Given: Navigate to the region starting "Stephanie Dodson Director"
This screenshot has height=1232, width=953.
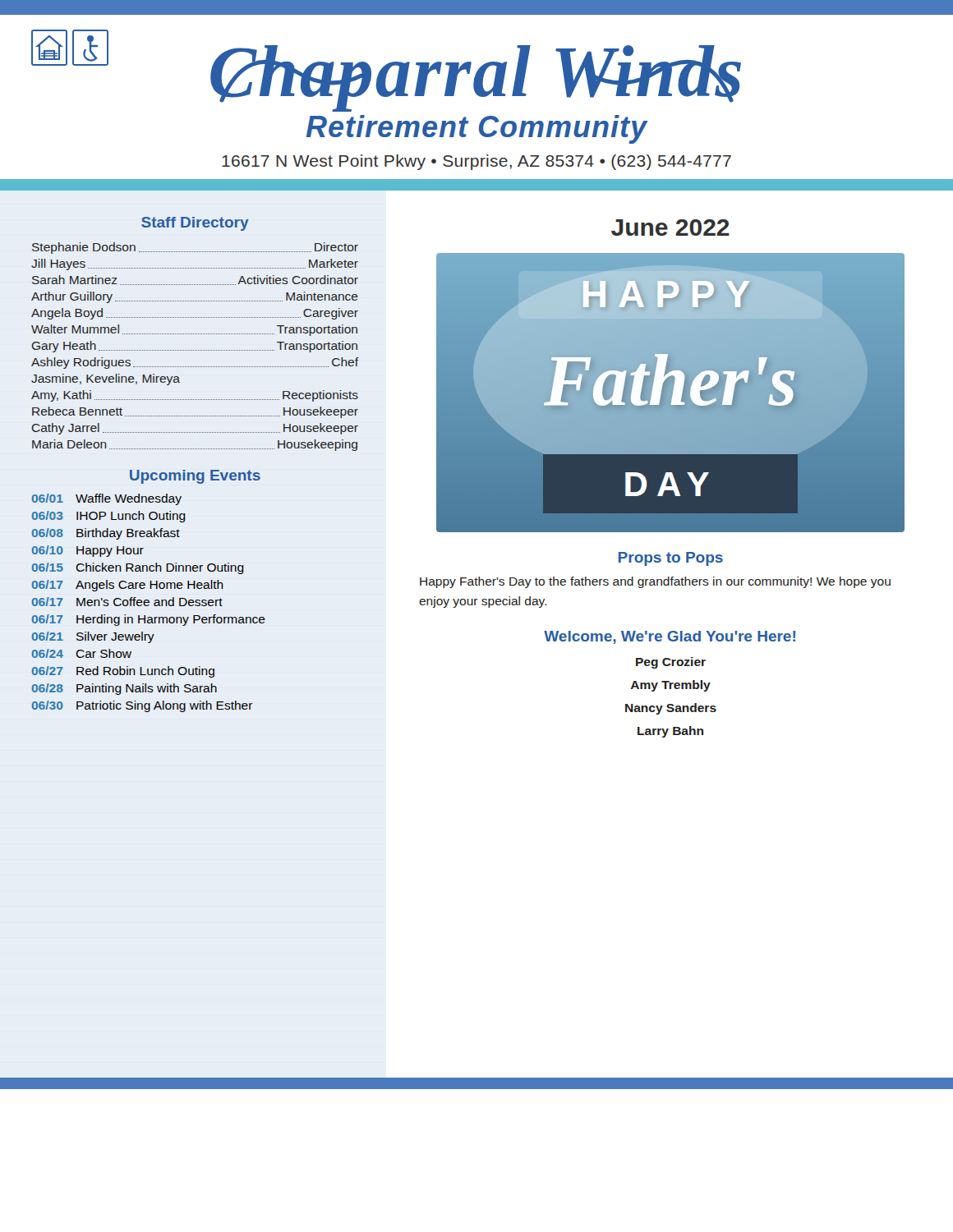Looking at the screenshot, I should (195, 247).
